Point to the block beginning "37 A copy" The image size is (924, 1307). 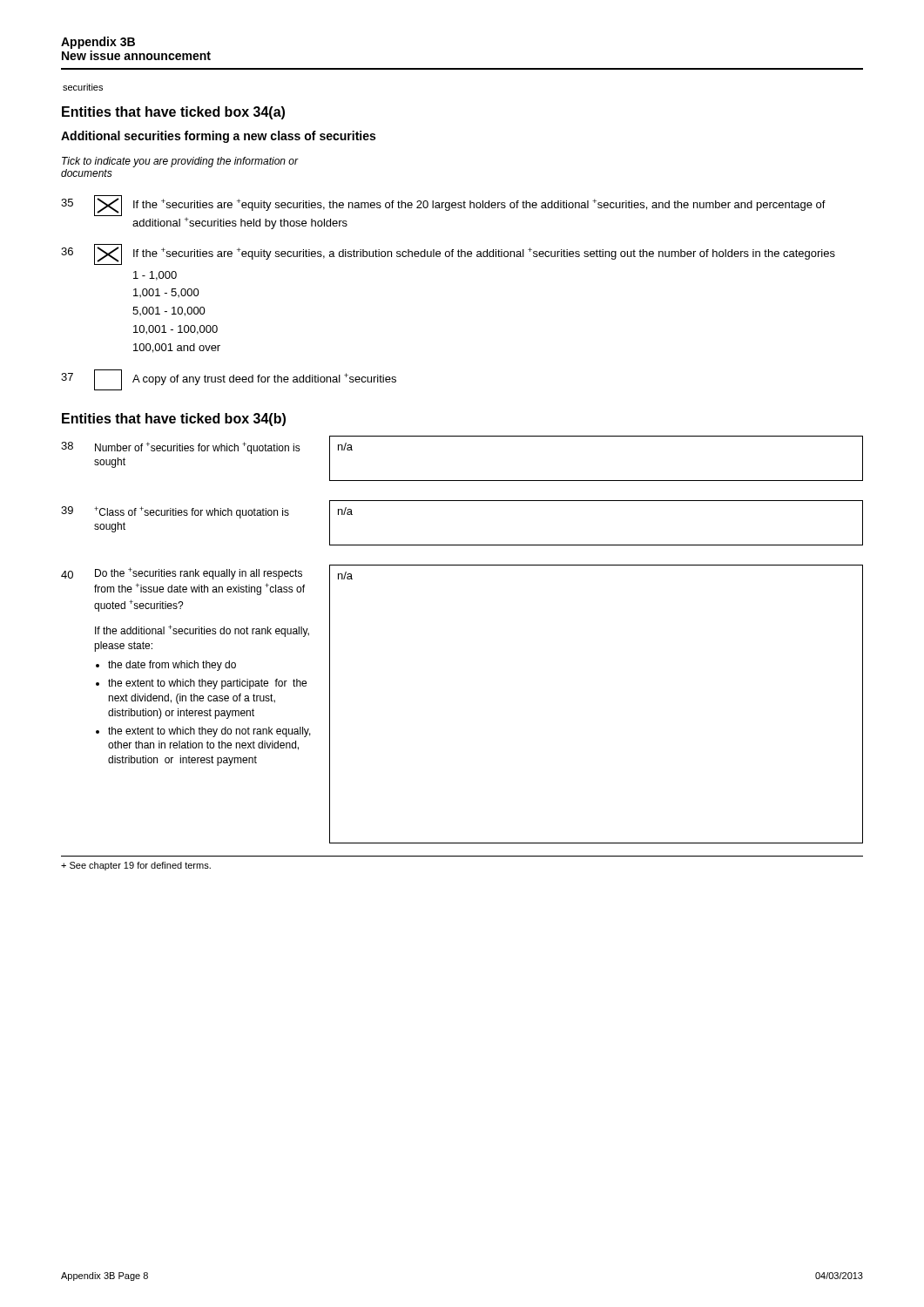click(x=229, y=380)
